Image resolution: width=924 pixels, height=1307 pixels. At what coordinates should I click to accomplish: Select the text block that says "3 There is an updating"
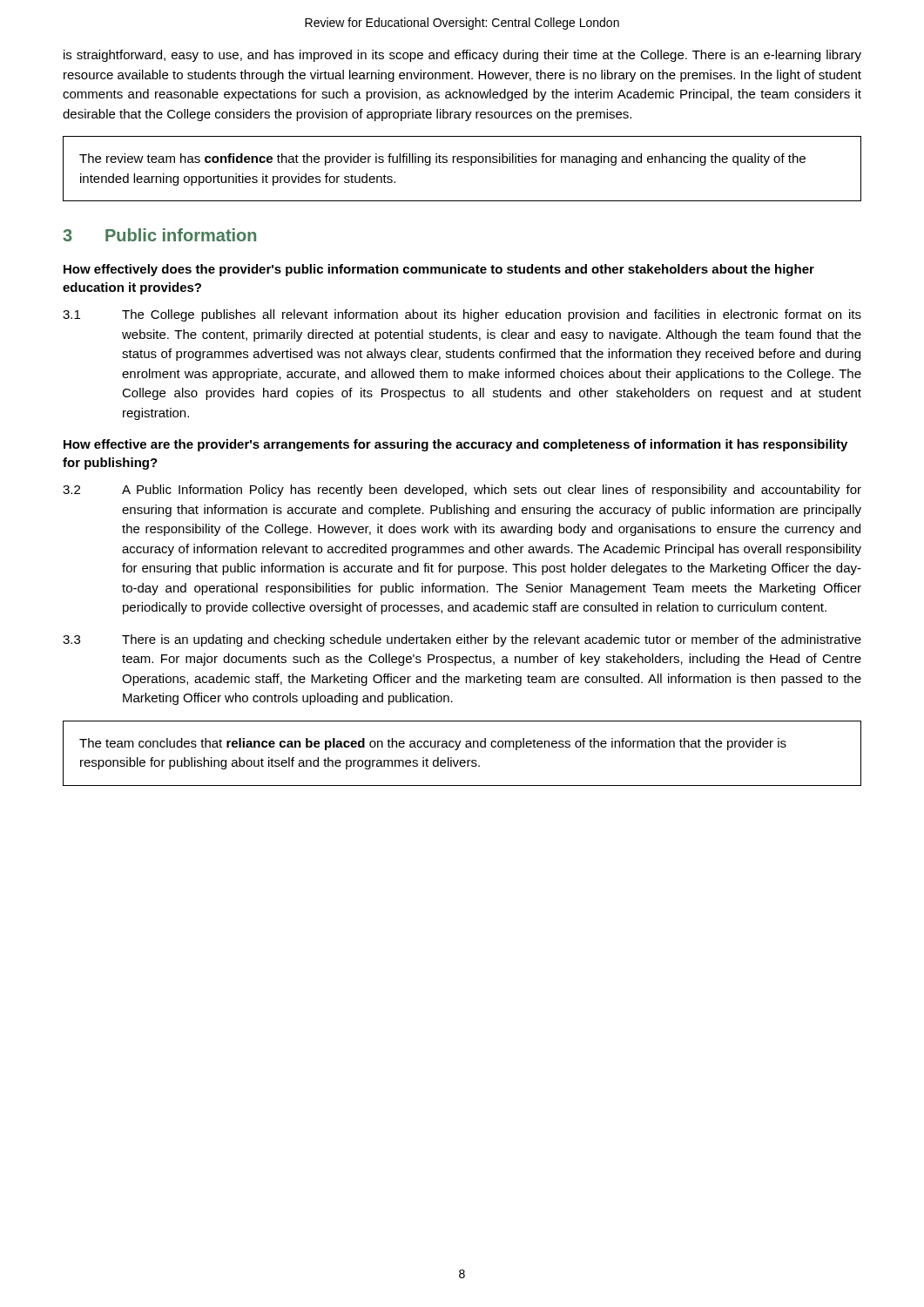(x=462, y=669)
